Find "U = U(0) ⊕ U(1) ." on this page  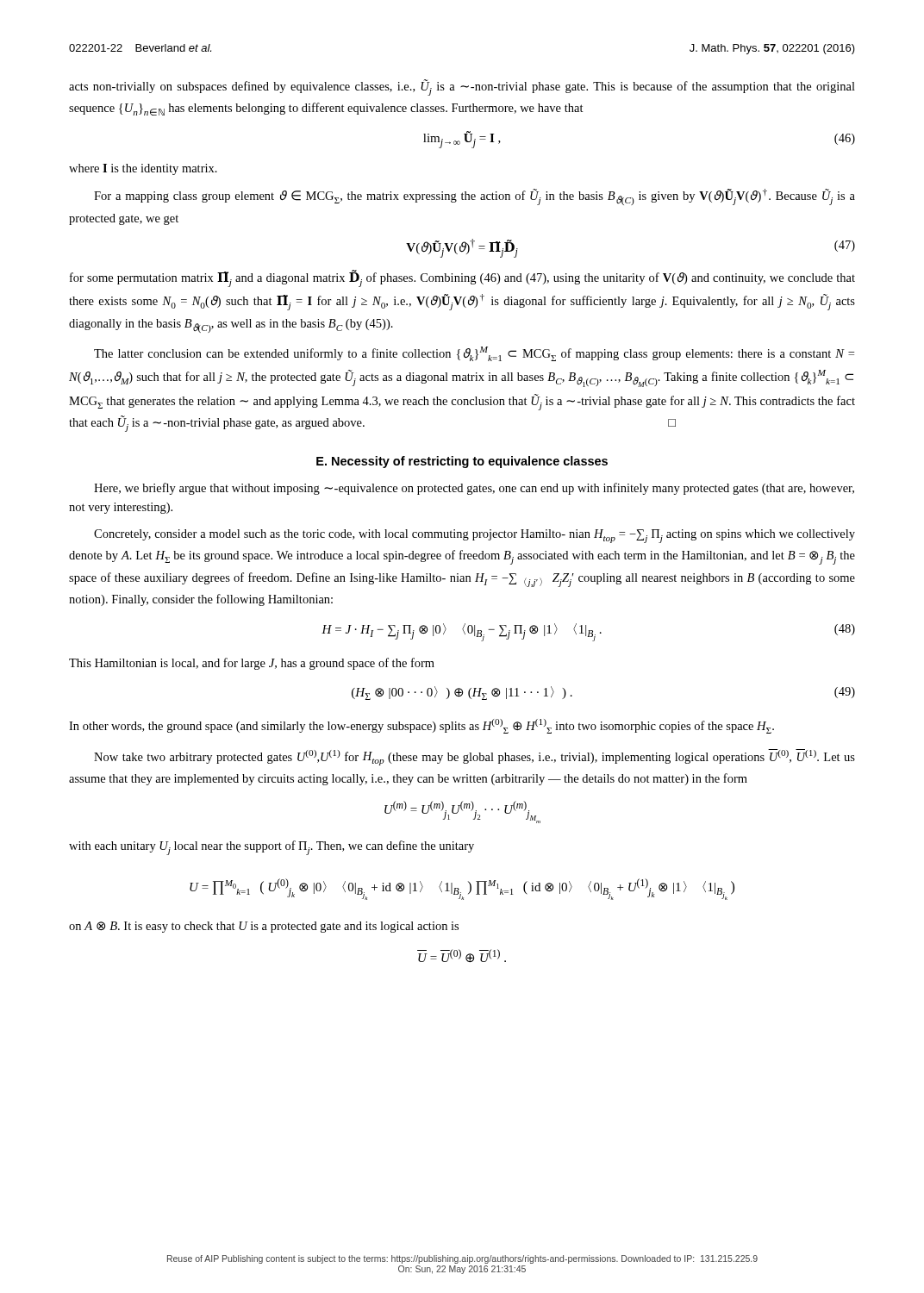[x=462, y=956]
